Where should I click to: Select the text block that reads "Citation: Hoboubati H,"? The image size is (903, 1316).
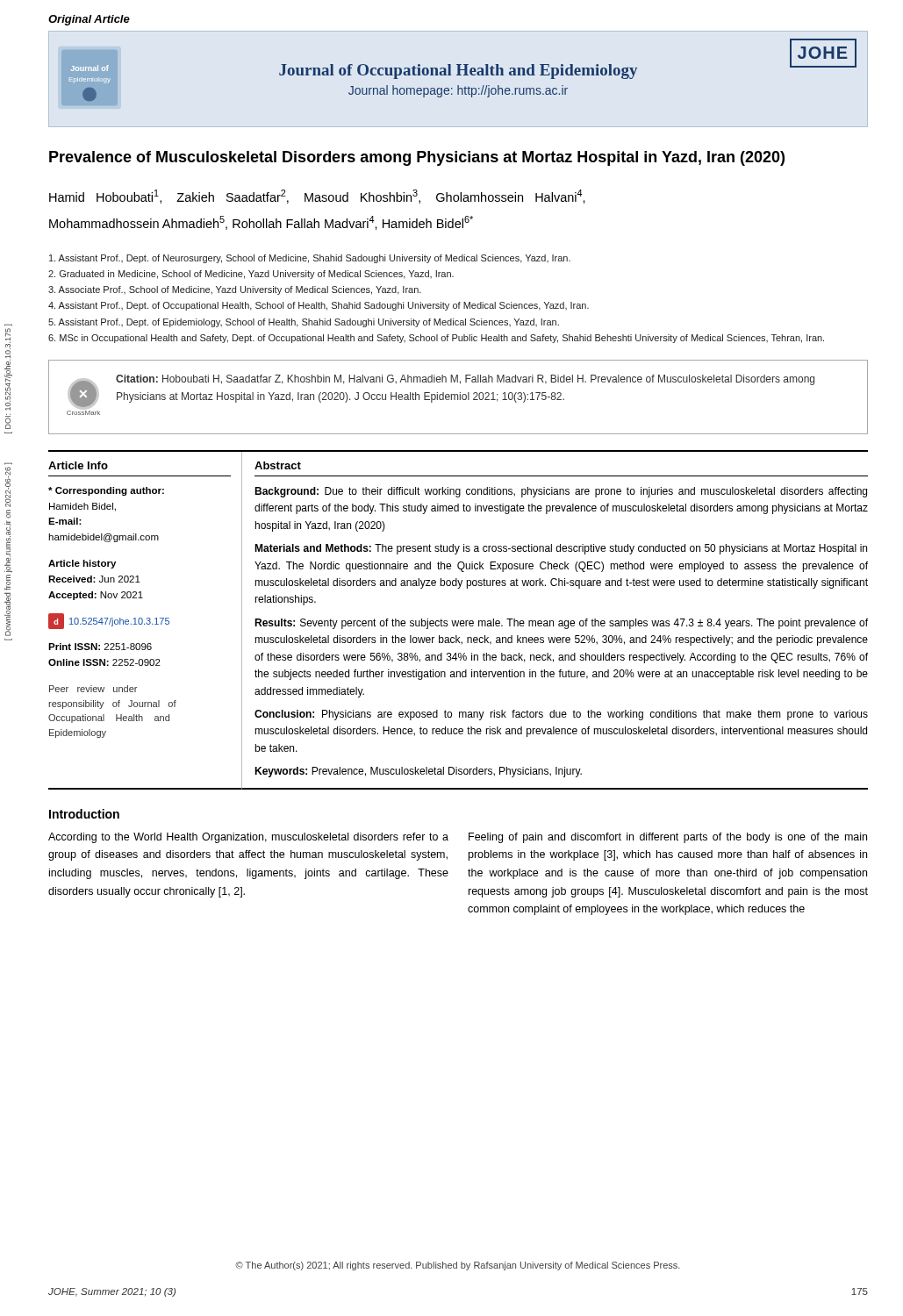(x=466, y=387)
